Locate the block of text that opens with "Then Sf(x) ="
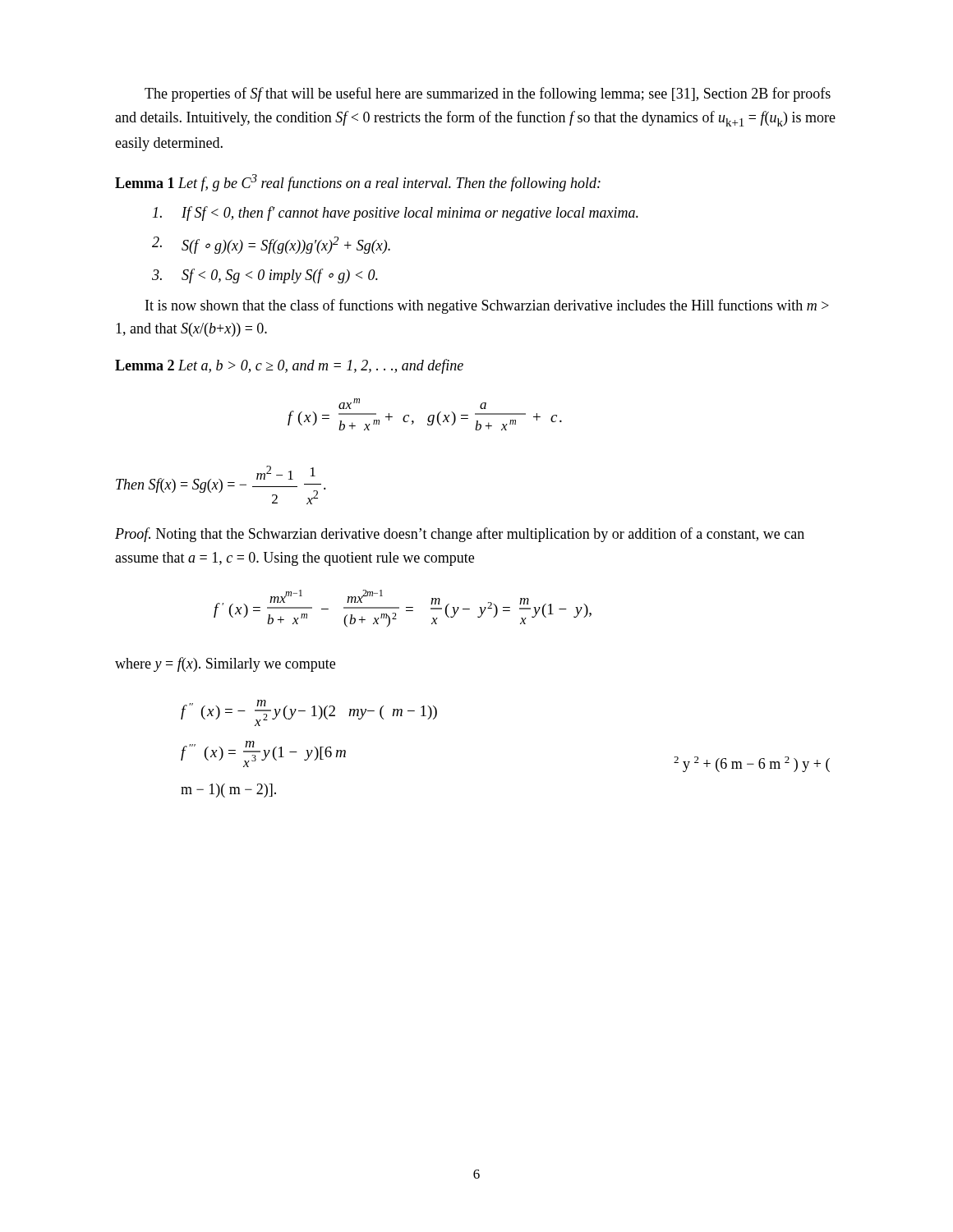953x1232 pixels. click(x=221, y=485)
